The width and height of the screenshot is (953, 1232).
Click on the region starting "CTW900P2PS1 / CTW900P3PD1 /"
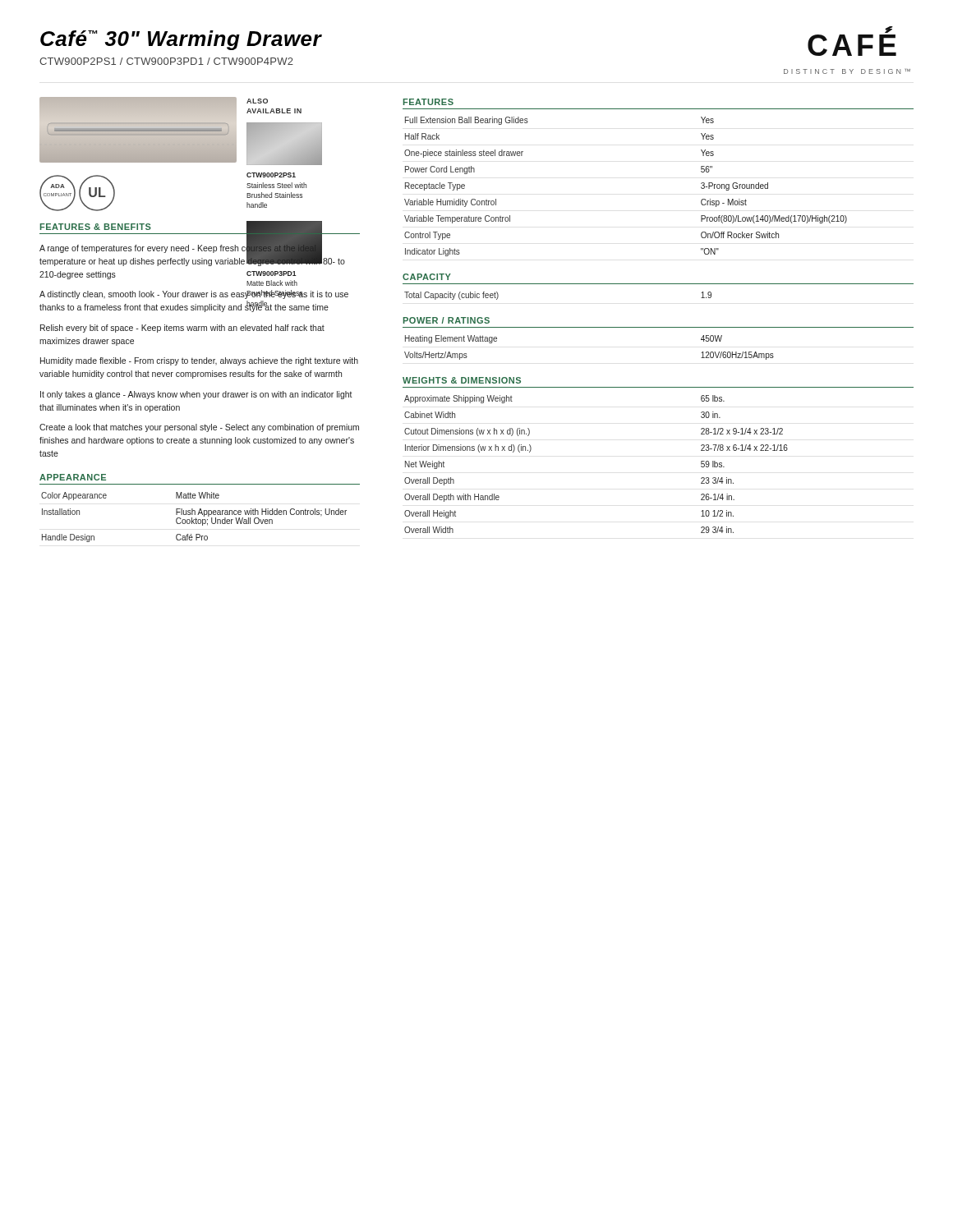[166, 61]
